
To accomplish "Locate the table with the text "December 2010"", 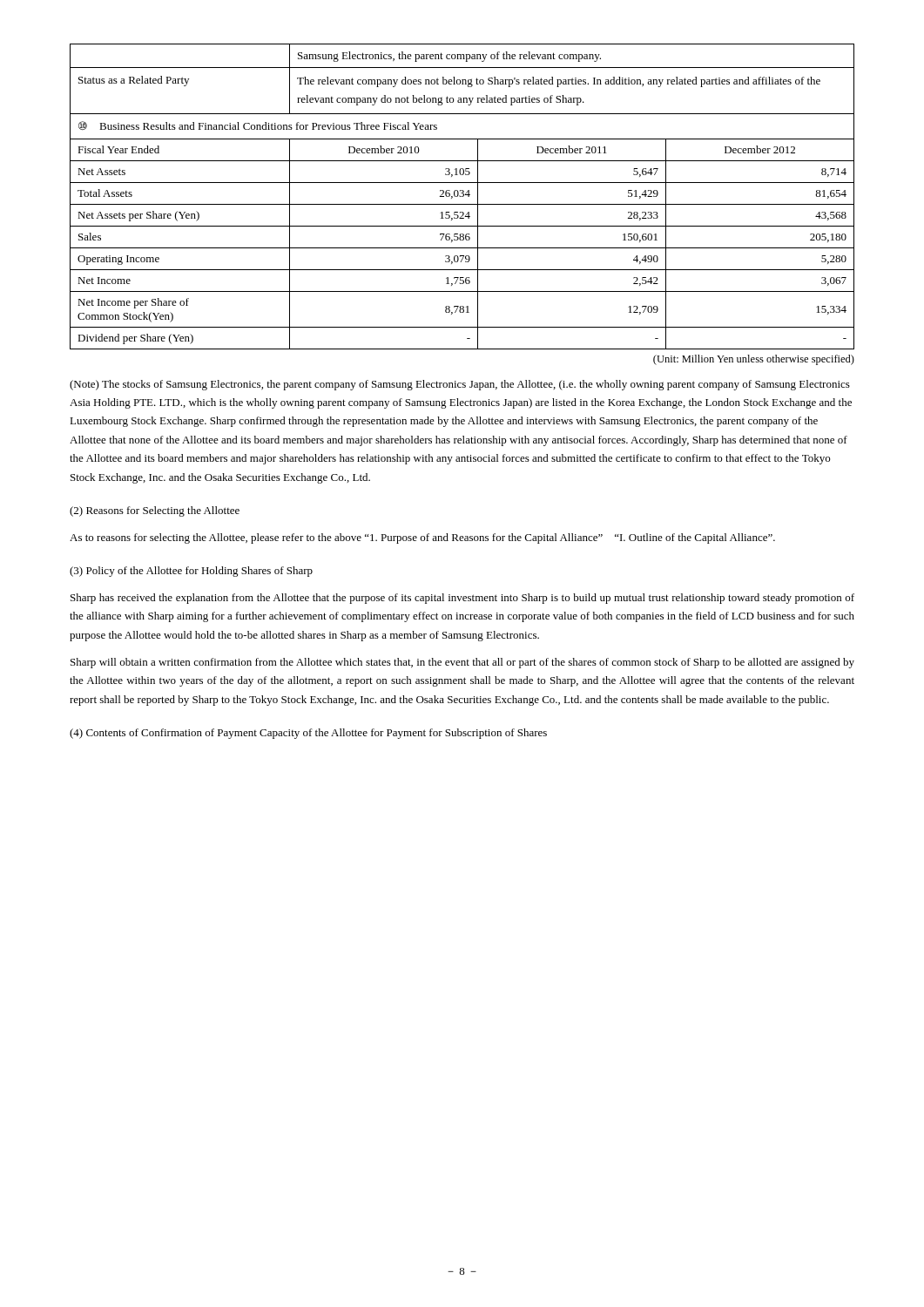I will [x=462, y=196].
